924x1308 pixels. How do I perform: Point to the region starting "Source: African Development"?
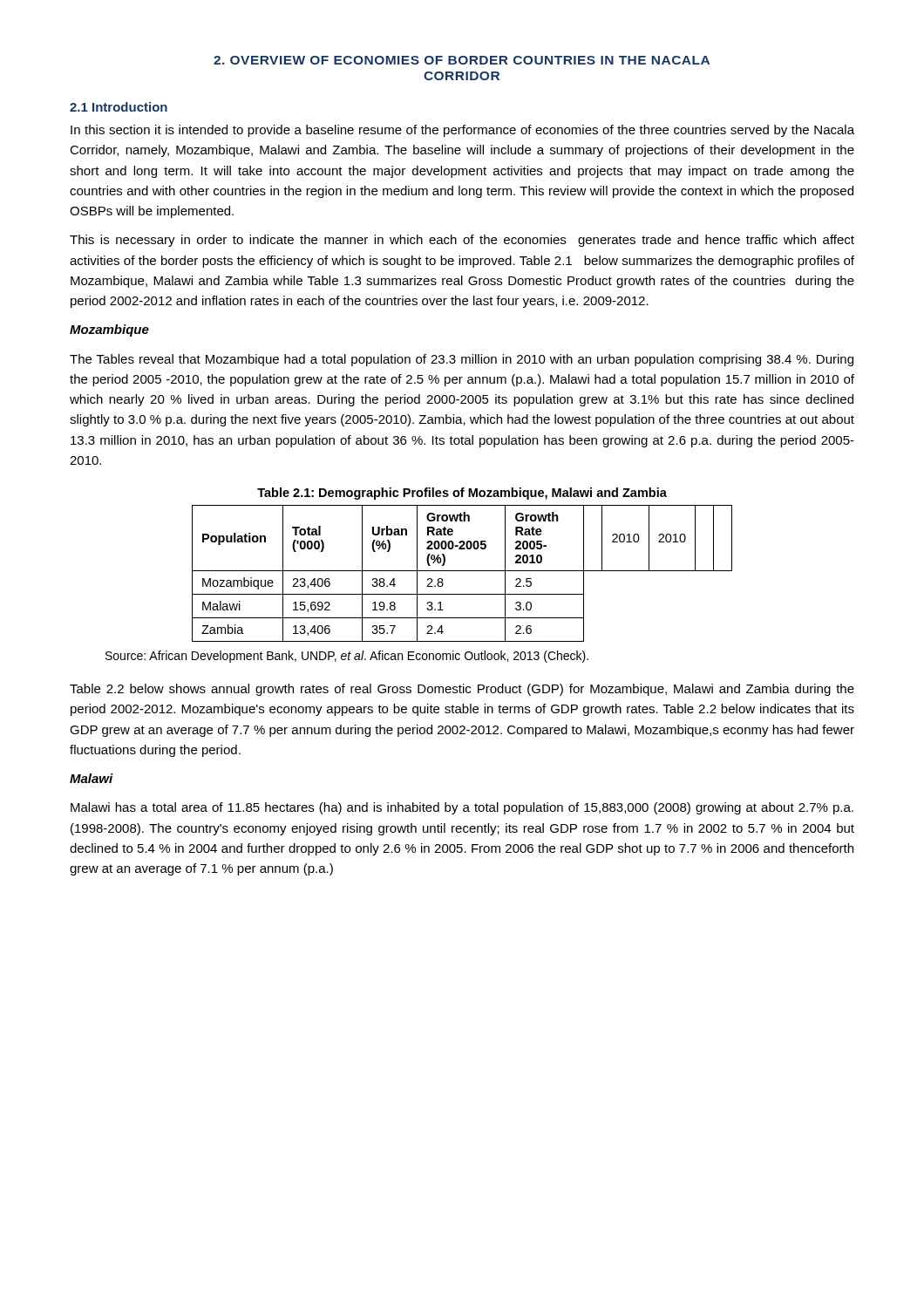(347, 656)
